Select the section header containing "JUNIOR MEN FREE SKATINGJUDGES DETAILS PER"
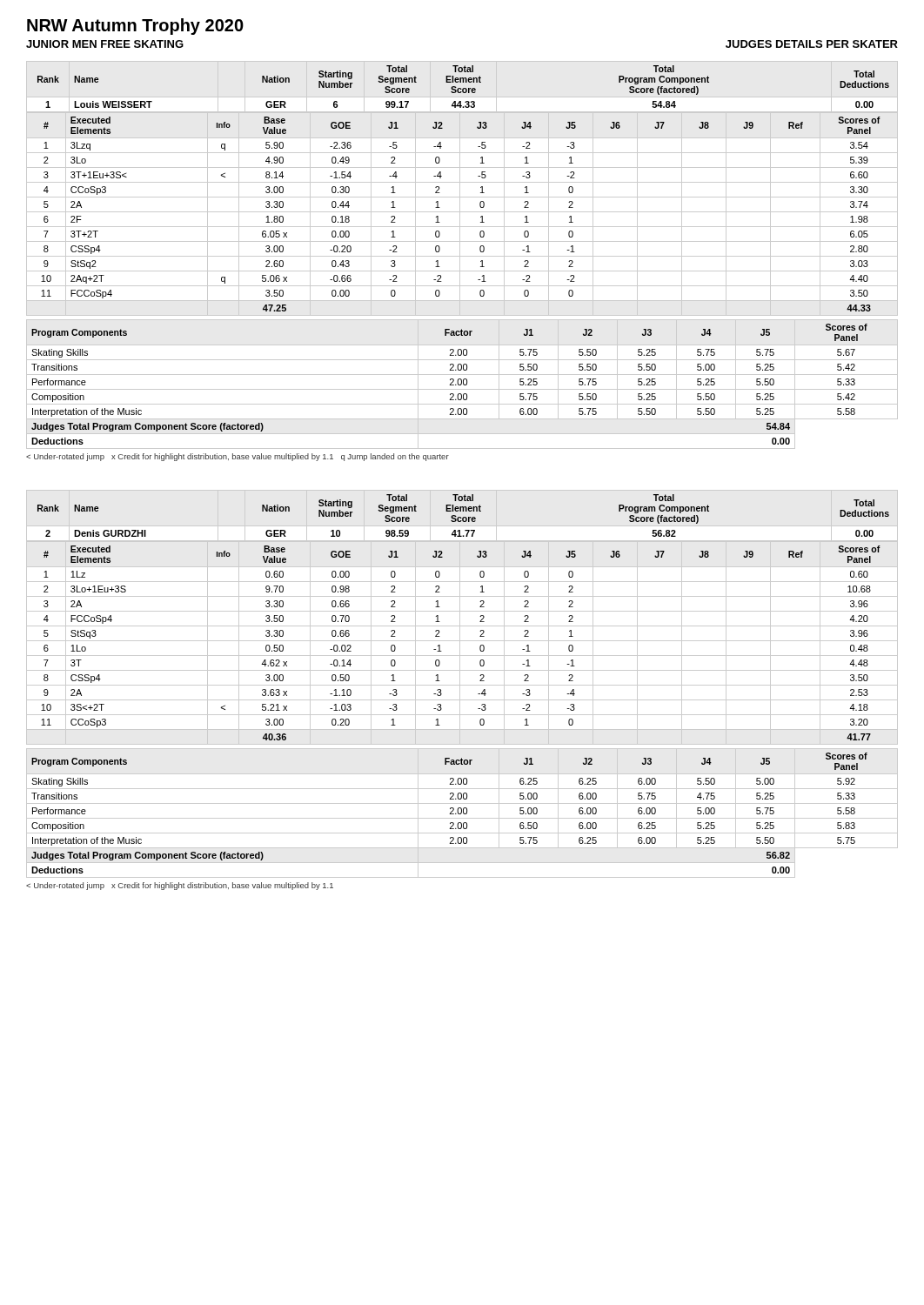Screen dimensions: 1305x924 [104, 44]
